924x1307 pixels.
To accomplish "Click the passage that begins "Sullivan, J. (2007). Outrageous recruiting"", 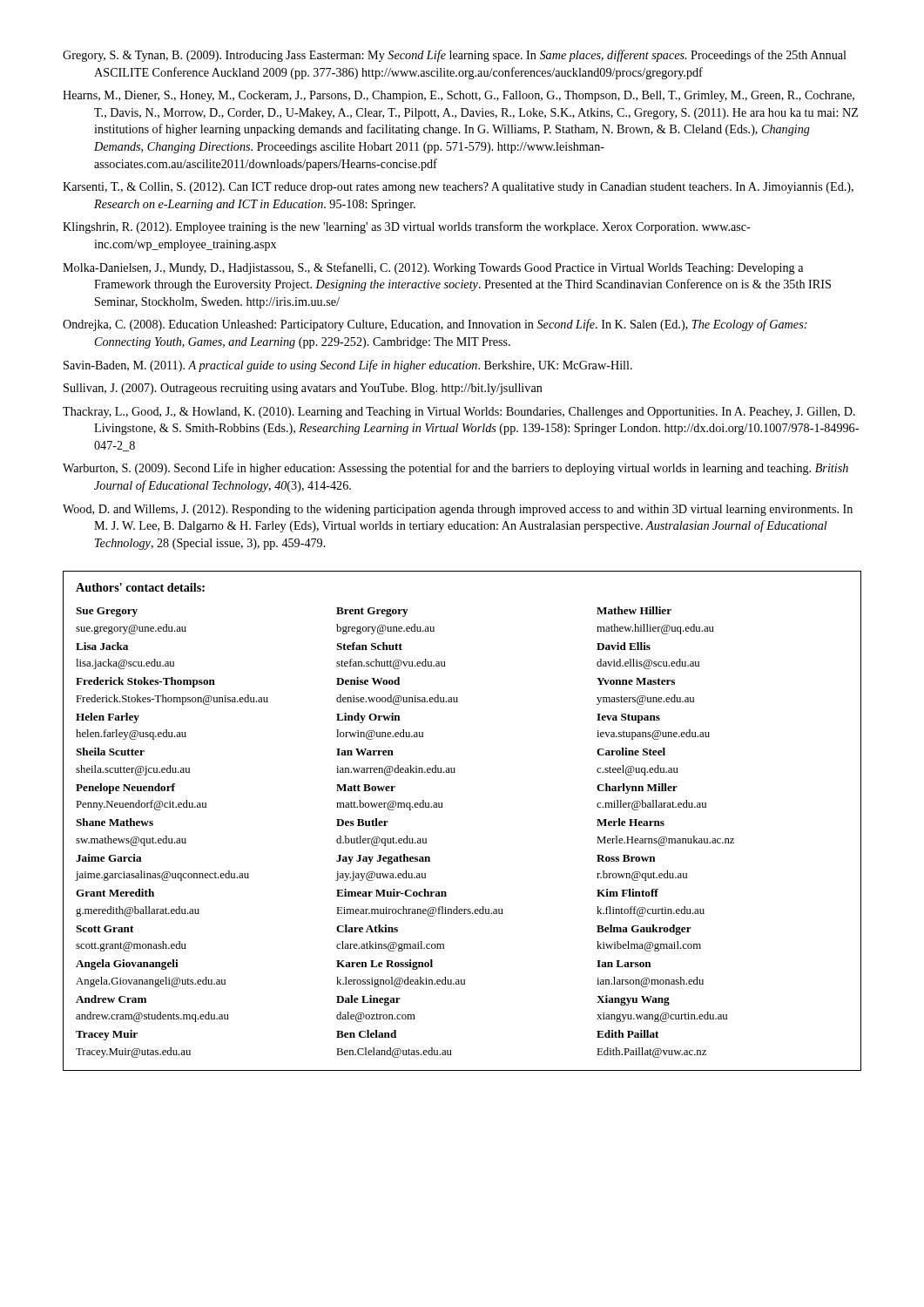I will click(x=303, y=388).
